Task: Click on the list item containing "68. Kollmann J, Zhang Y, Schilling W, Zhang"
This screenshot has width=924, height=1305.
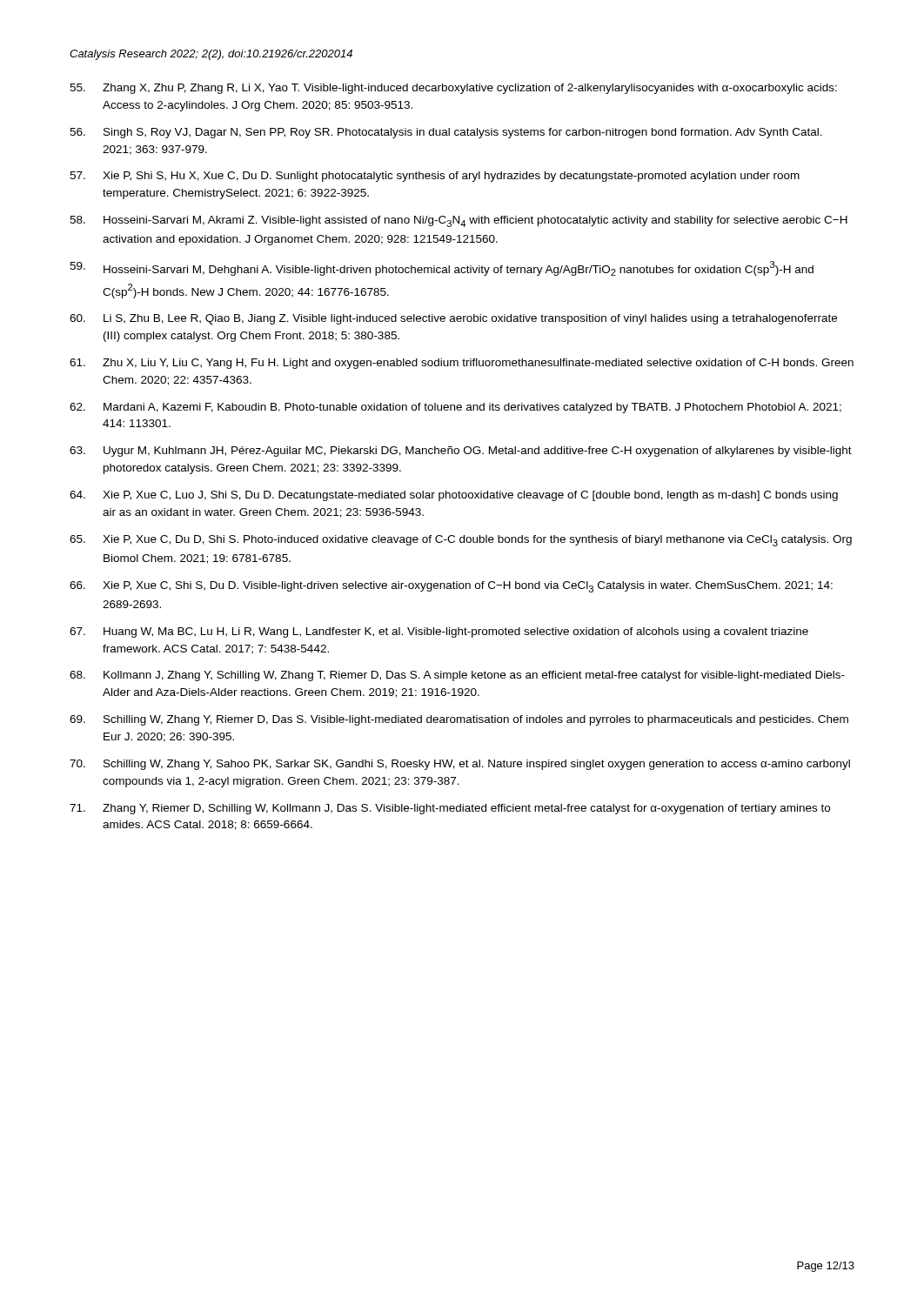Action: pos(462,684)
